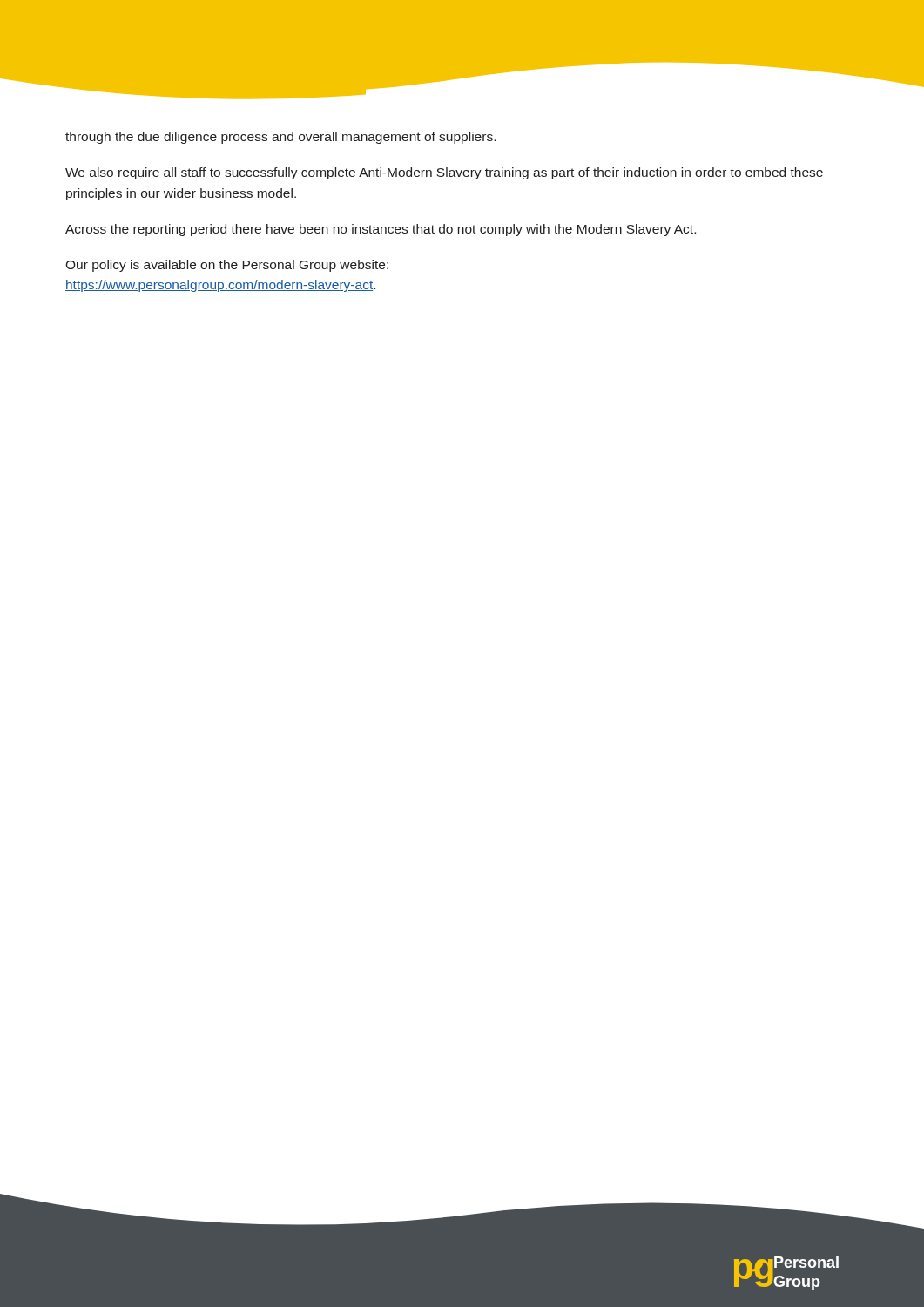
Task: Click on the text block starting "Across the reporting period there have been no"
Action: tap(381, 229)
